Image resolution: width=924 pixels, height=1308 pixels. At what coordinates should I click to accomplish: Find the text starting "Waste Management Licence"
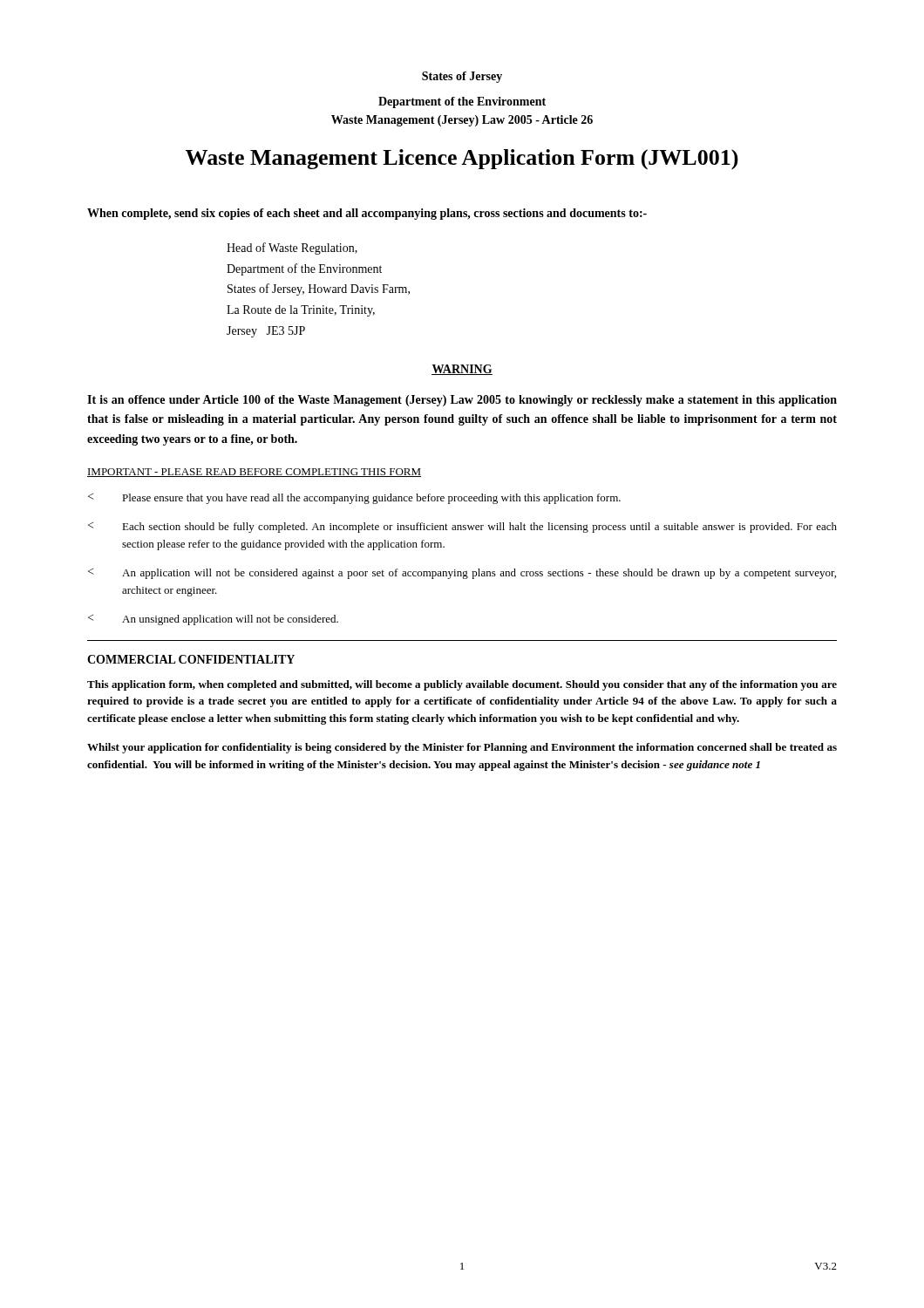[x=462, y=157]
